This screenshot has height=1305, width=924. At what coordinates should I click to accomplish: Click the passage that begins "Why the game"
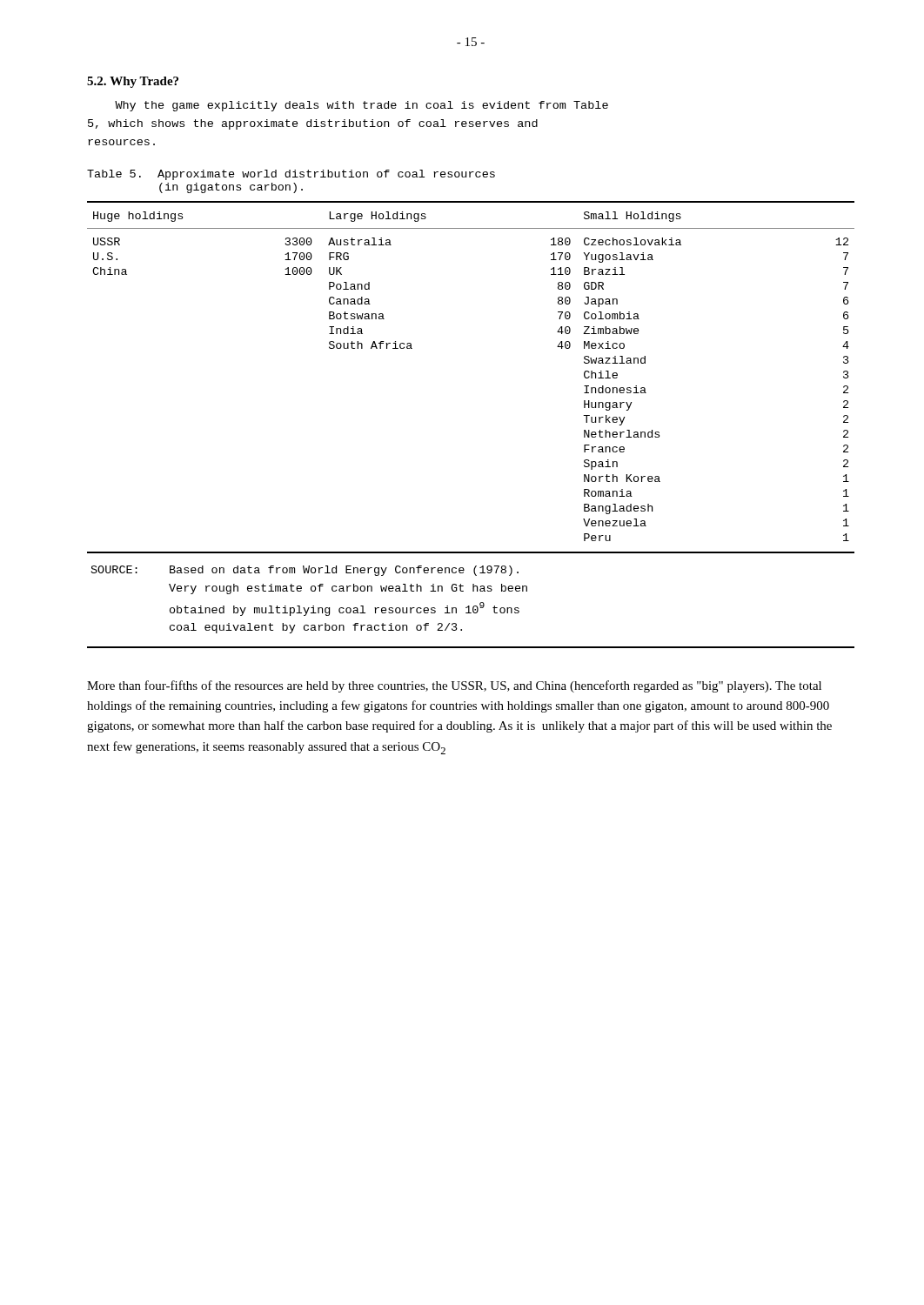click(x=348, y=124)
